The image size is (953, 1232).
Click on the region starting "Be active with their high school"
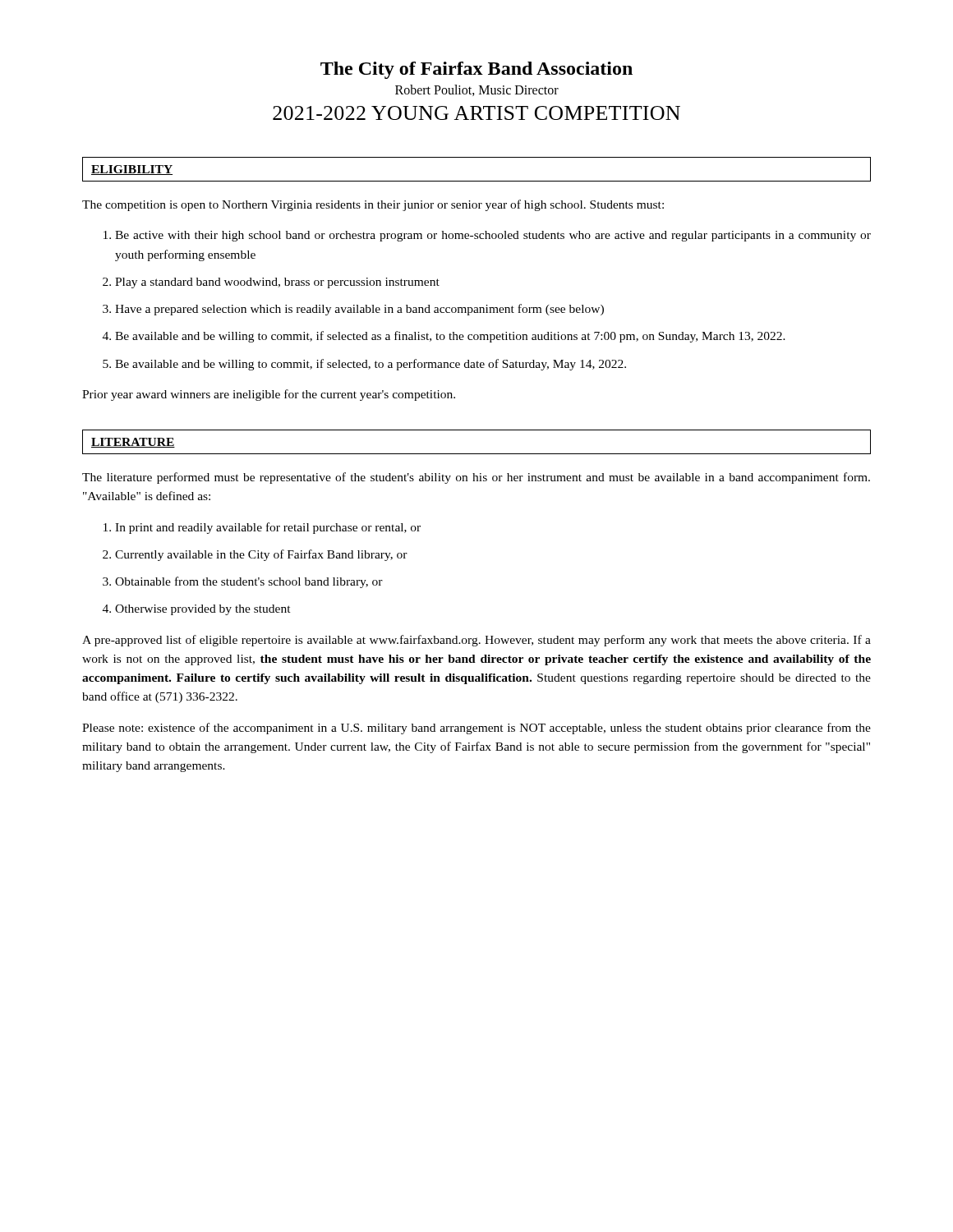(x=493, y=244)
